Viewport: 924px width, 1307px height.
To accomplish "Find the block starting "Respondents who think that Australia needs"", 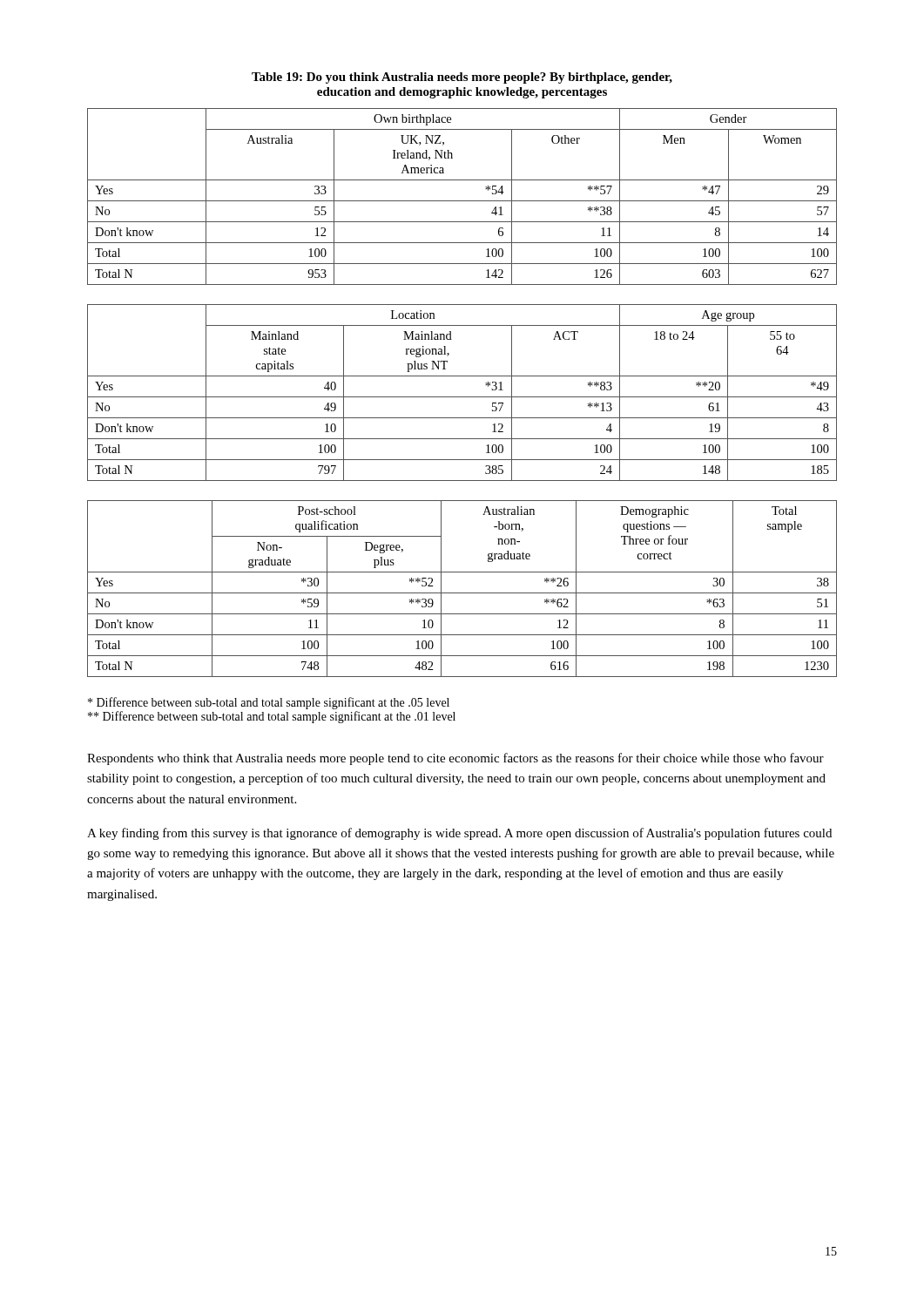I will tap(456, 778).
